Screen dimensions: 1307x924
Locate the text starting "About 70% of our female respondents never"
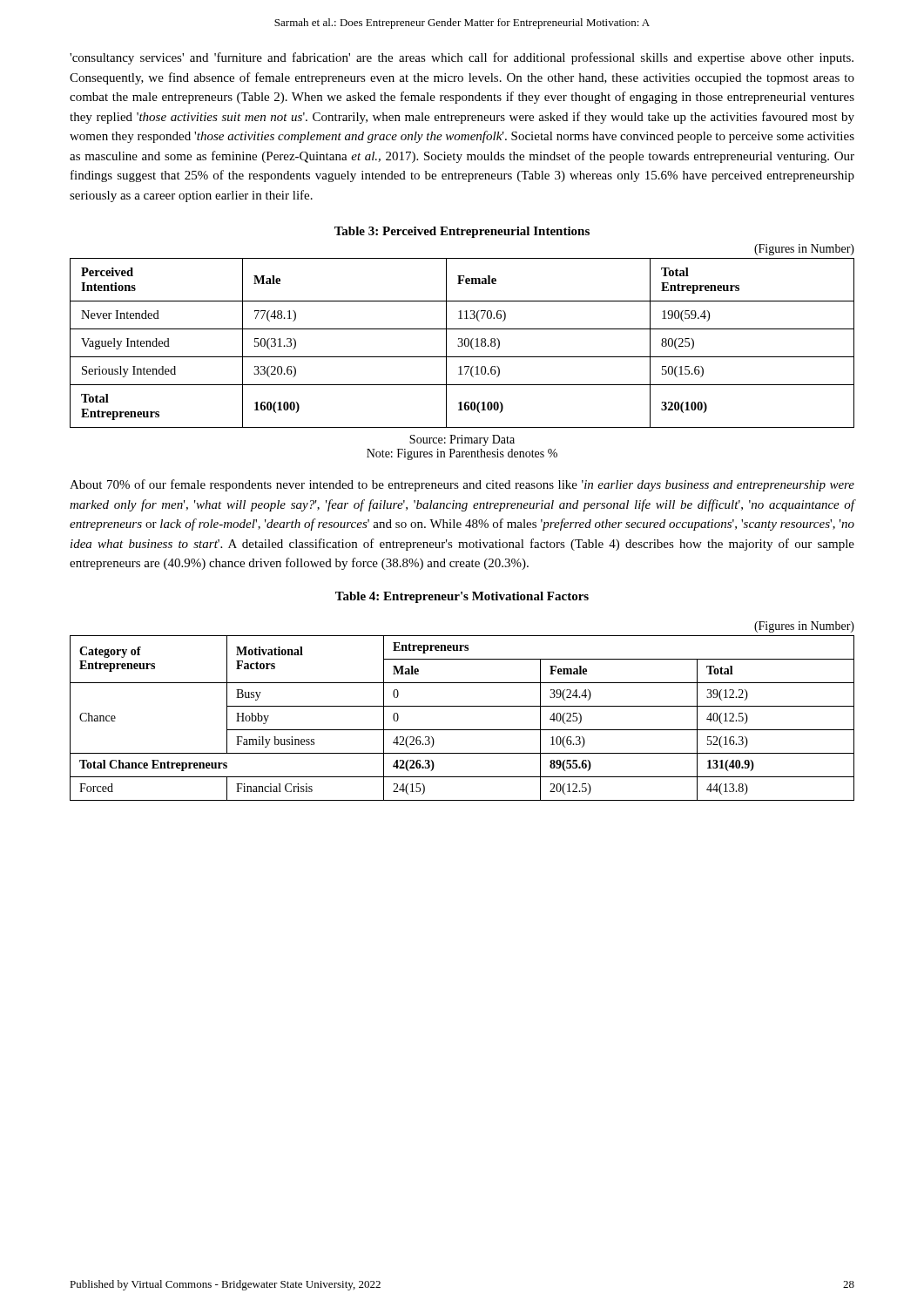[462, 524]
